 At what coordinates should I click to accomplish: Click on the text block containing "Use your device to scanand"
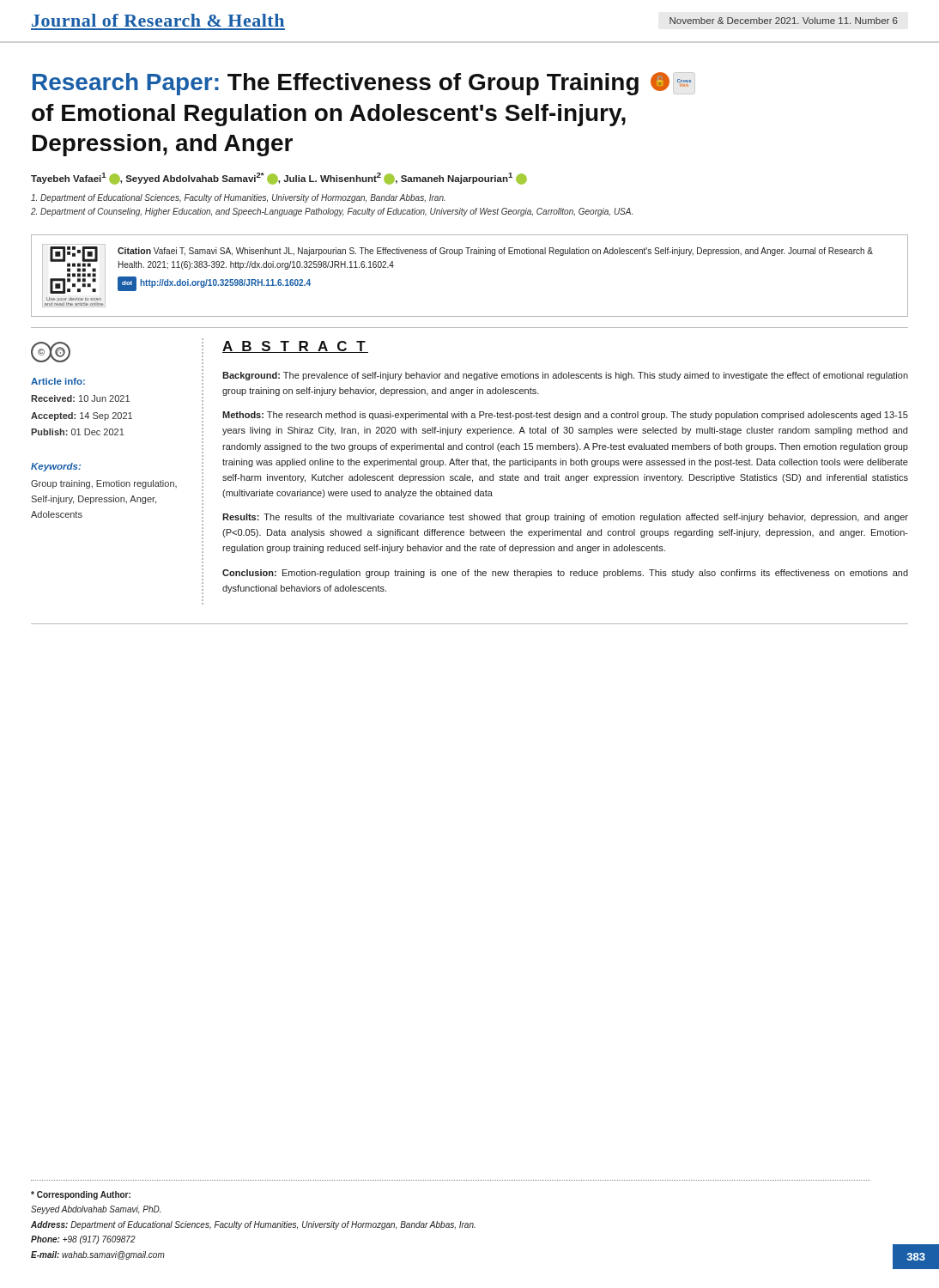470,276
